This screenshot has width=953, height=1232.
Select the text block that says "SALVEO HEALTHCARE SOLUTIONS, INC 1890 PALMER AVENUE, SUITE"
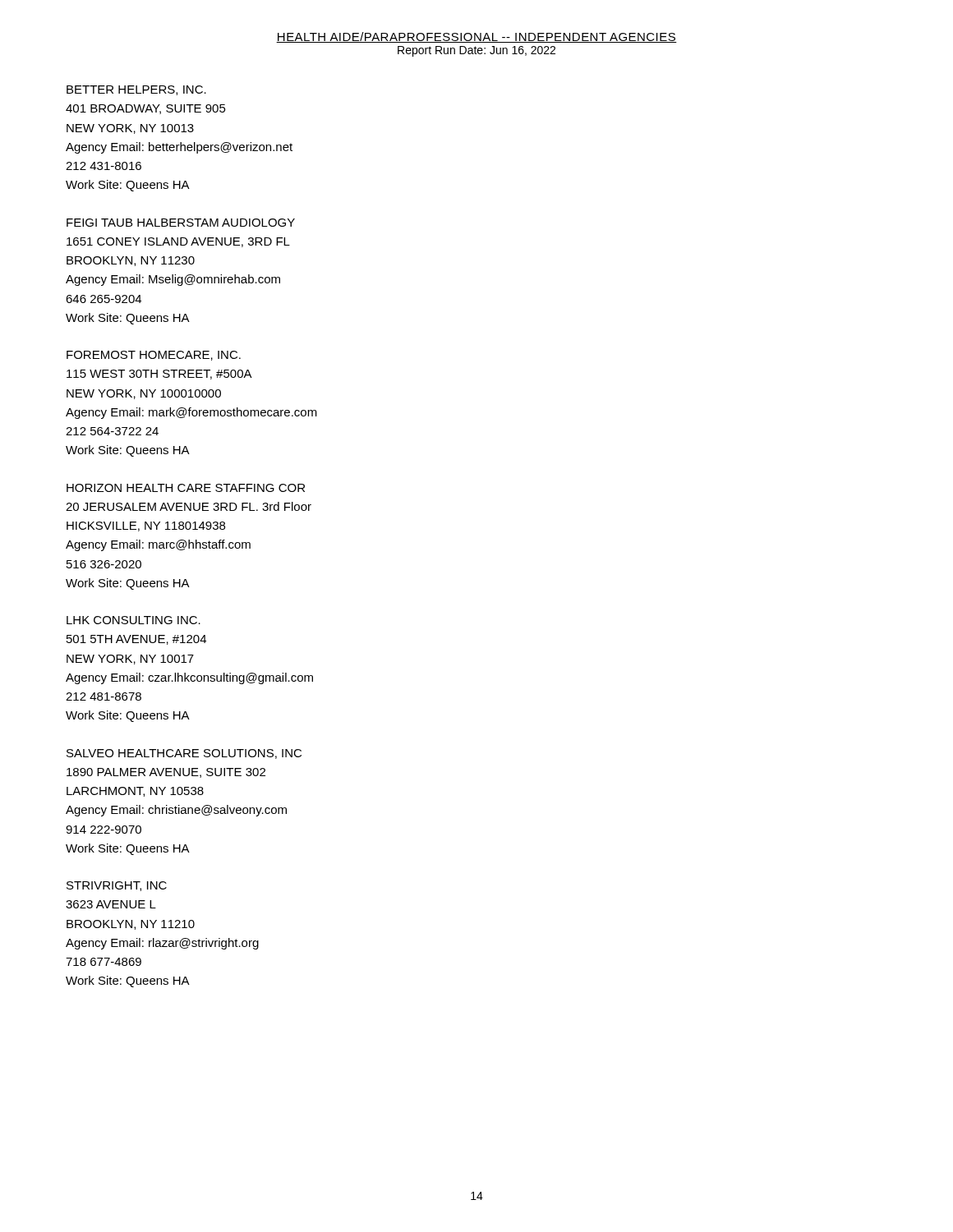point(184,754)
